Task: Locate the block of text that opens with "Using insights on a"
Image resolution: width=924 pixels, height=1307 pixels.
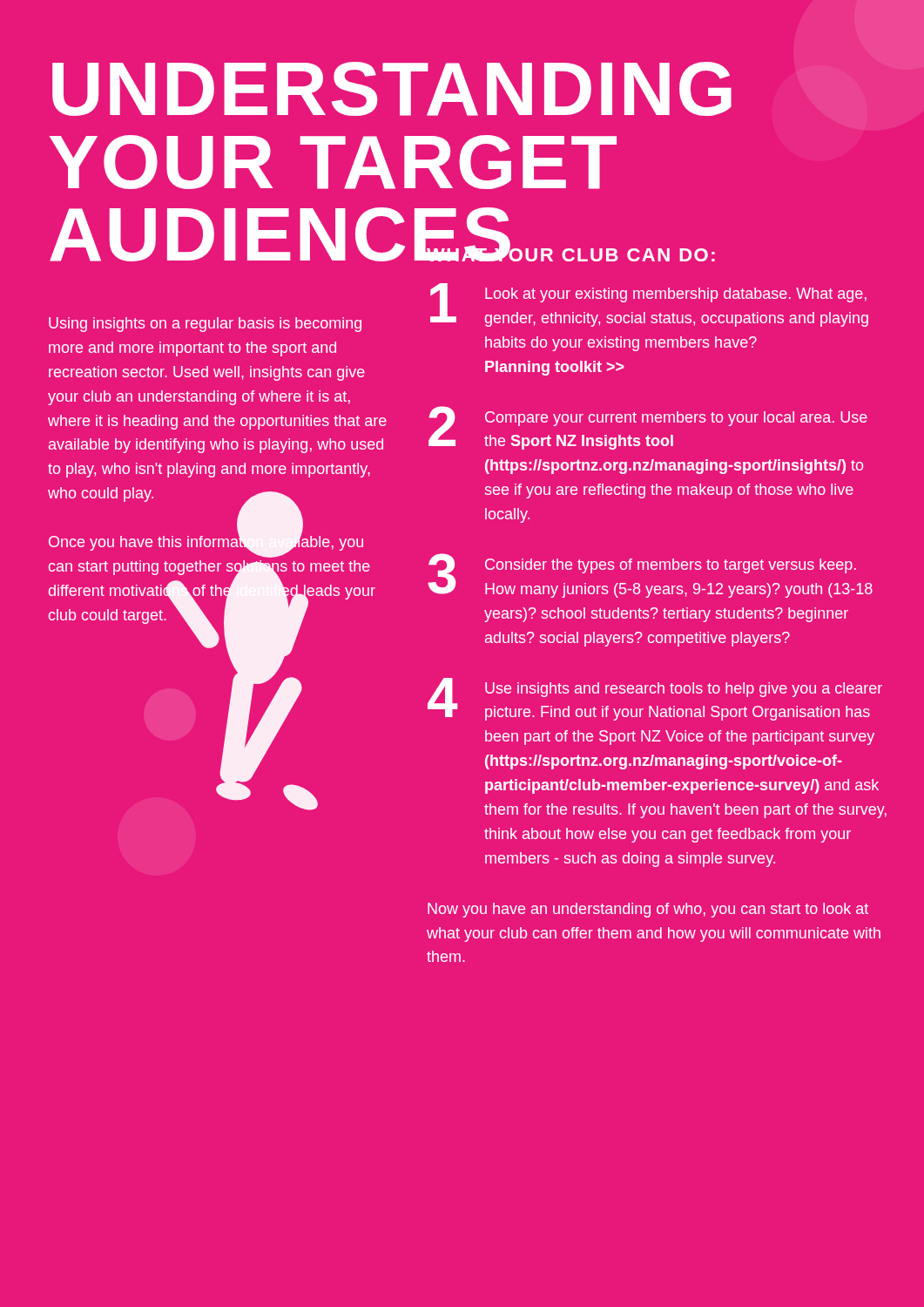Action: click(218, 470)
